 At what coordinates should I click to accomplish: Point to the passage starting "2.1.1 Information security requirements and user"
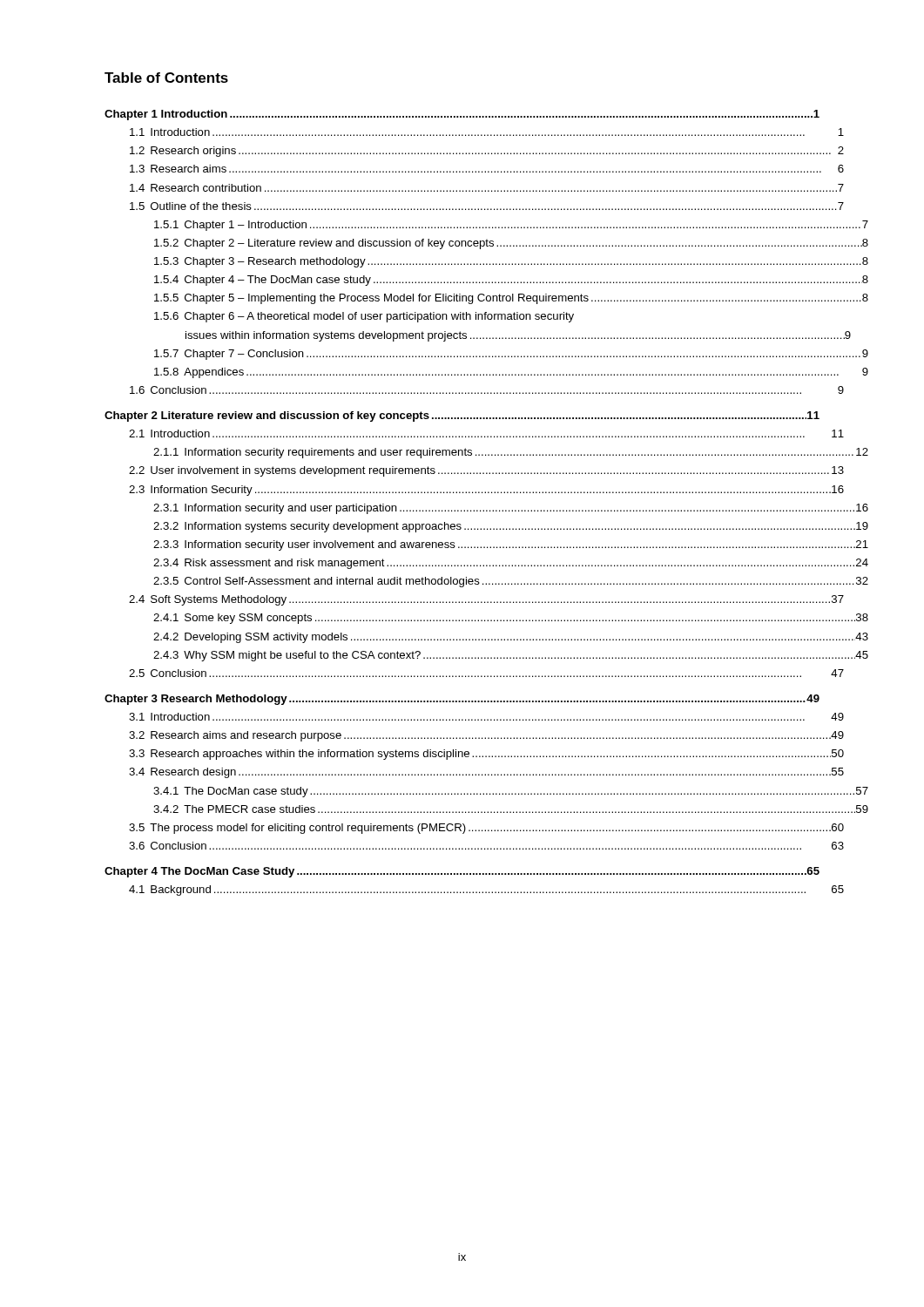pyautogui.click(x=511, y=452)
